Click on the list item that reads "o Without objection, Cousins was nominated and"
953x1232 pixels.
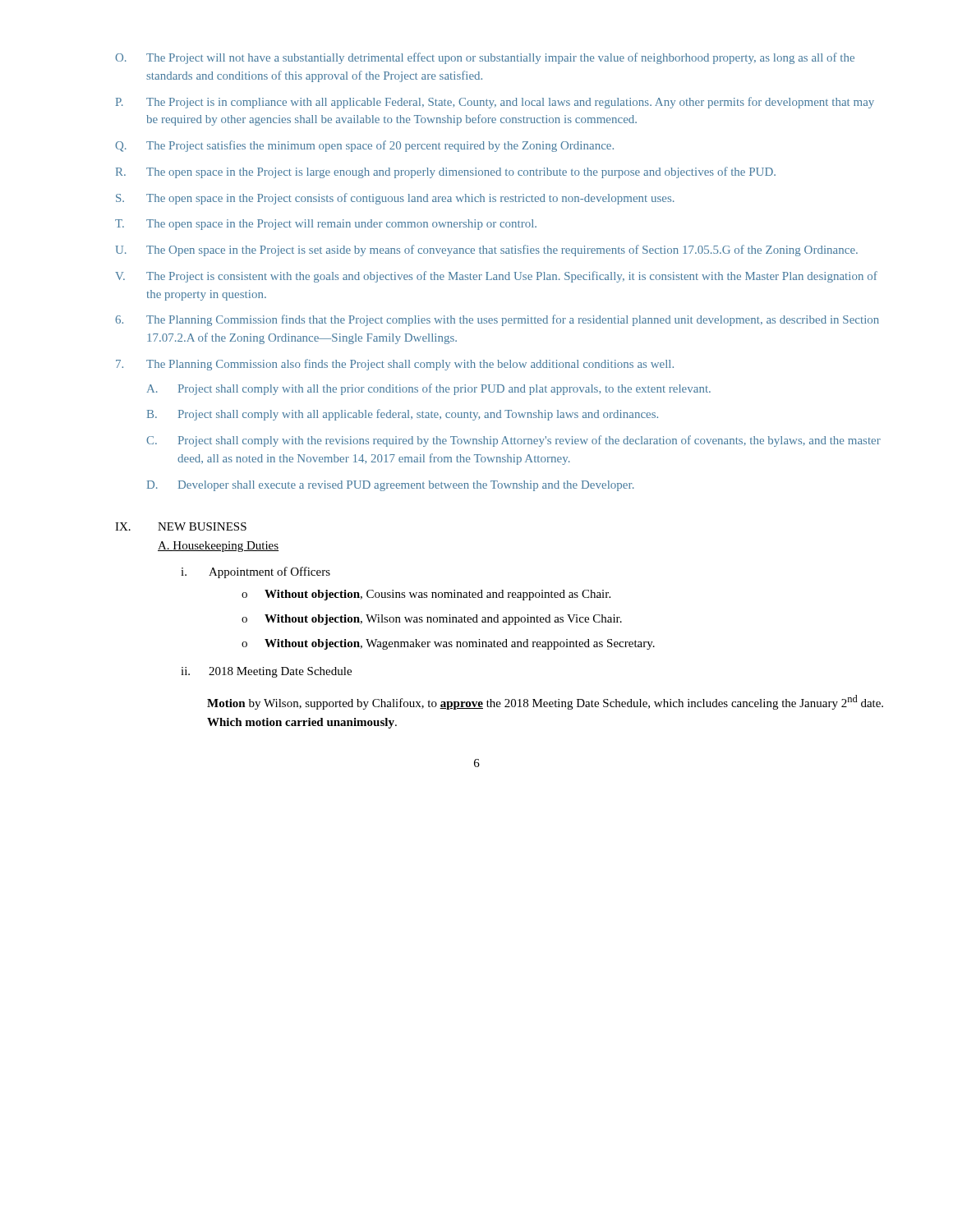[x=564, y=595]
